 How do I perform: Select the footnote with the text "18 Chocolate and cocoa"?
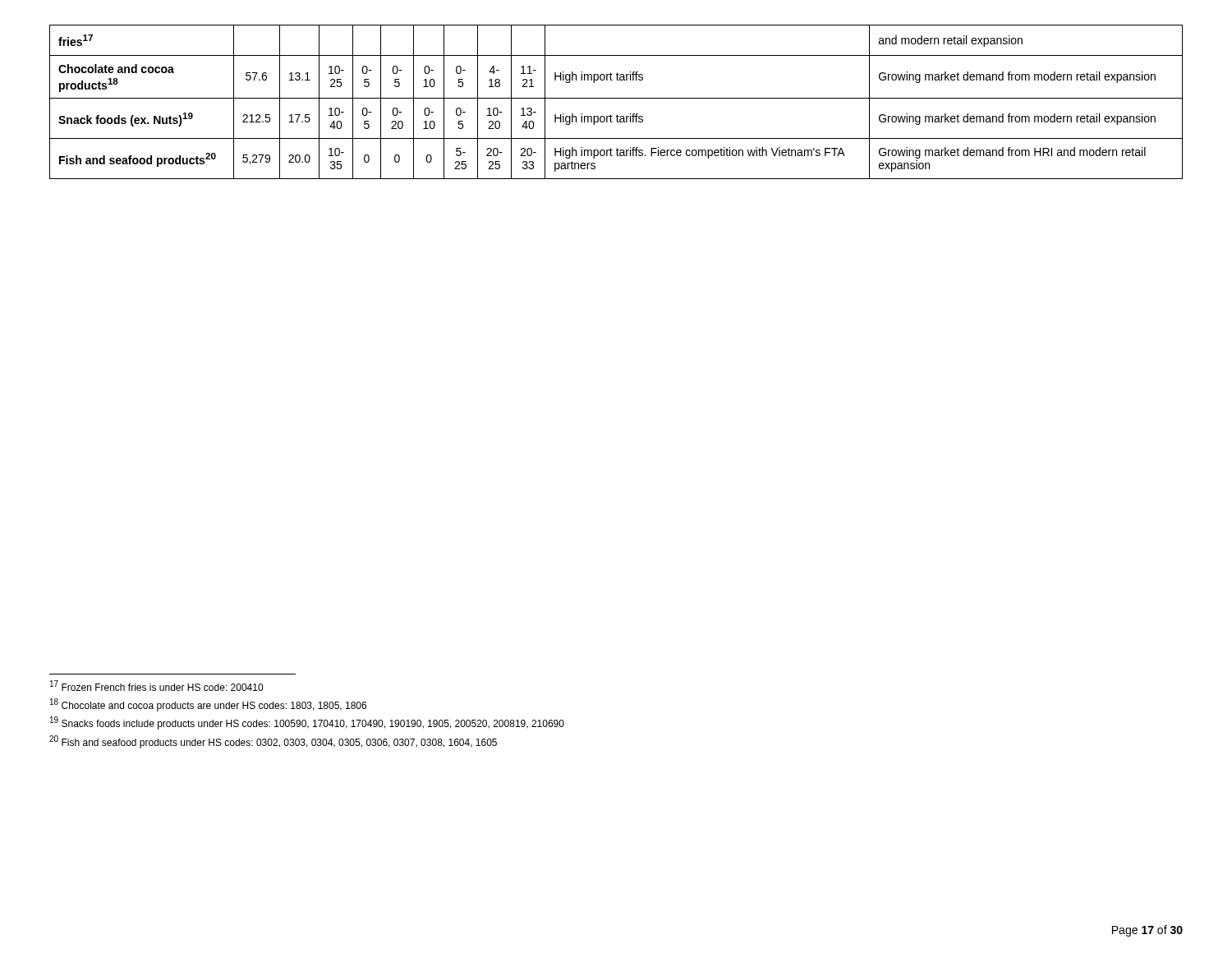click(x=208, y=705)
